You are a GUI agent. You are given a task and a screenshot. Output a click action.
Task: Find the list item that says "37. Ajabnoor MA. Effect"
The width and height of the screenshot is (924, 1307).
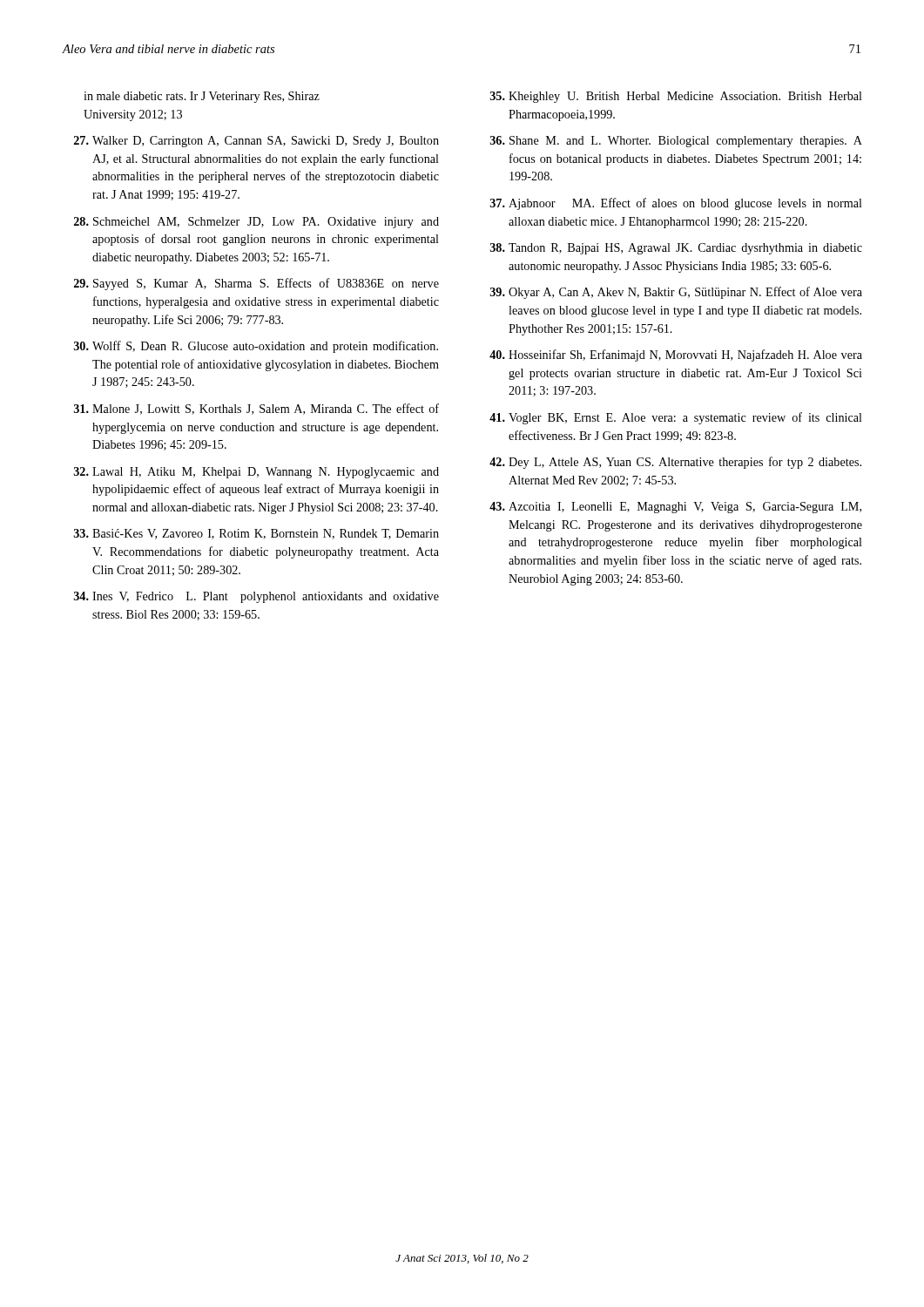tap(671, 212)
